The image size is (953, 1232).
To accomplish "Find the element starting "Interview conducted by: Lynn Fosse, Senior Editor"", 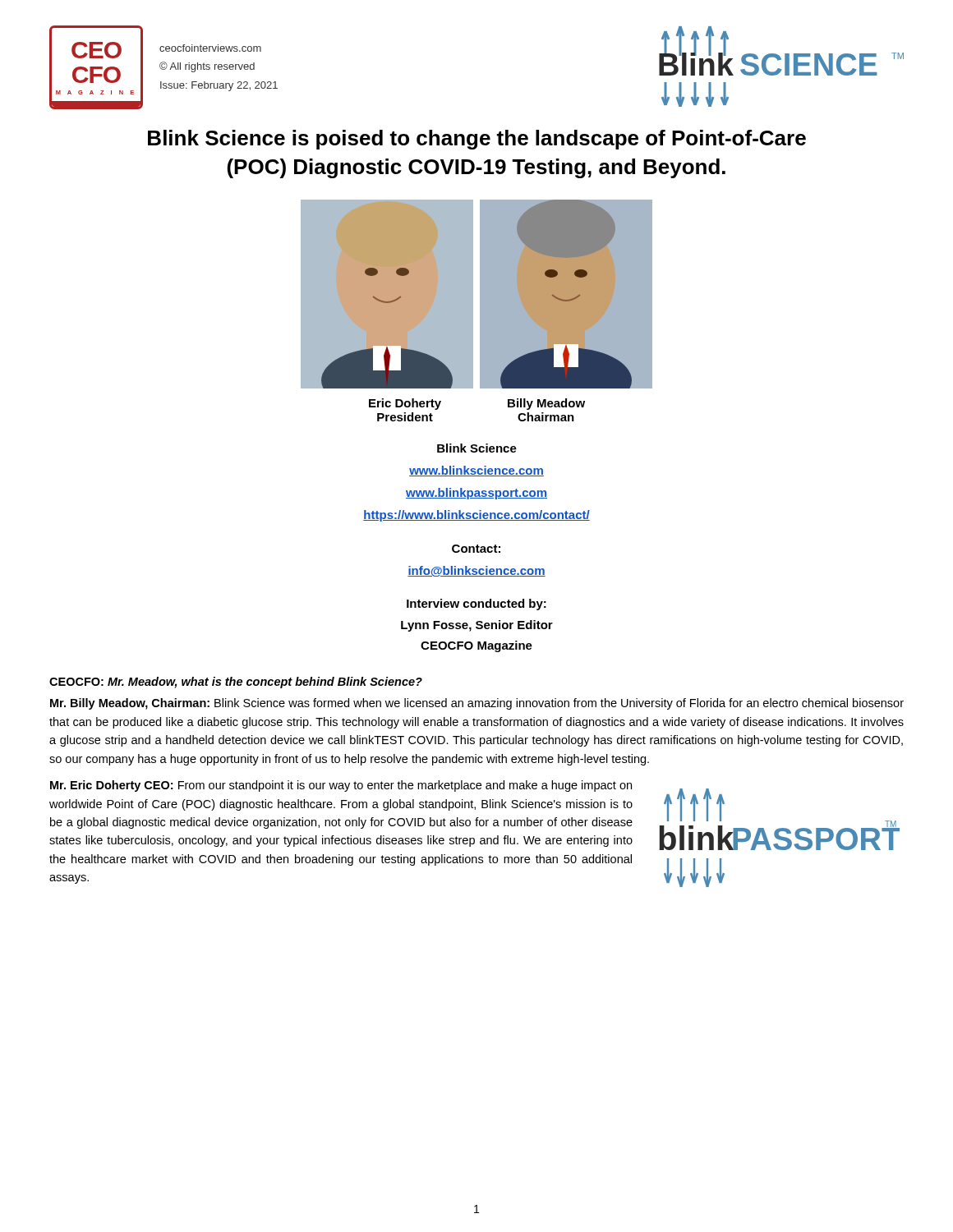I will tap(476, 624).
